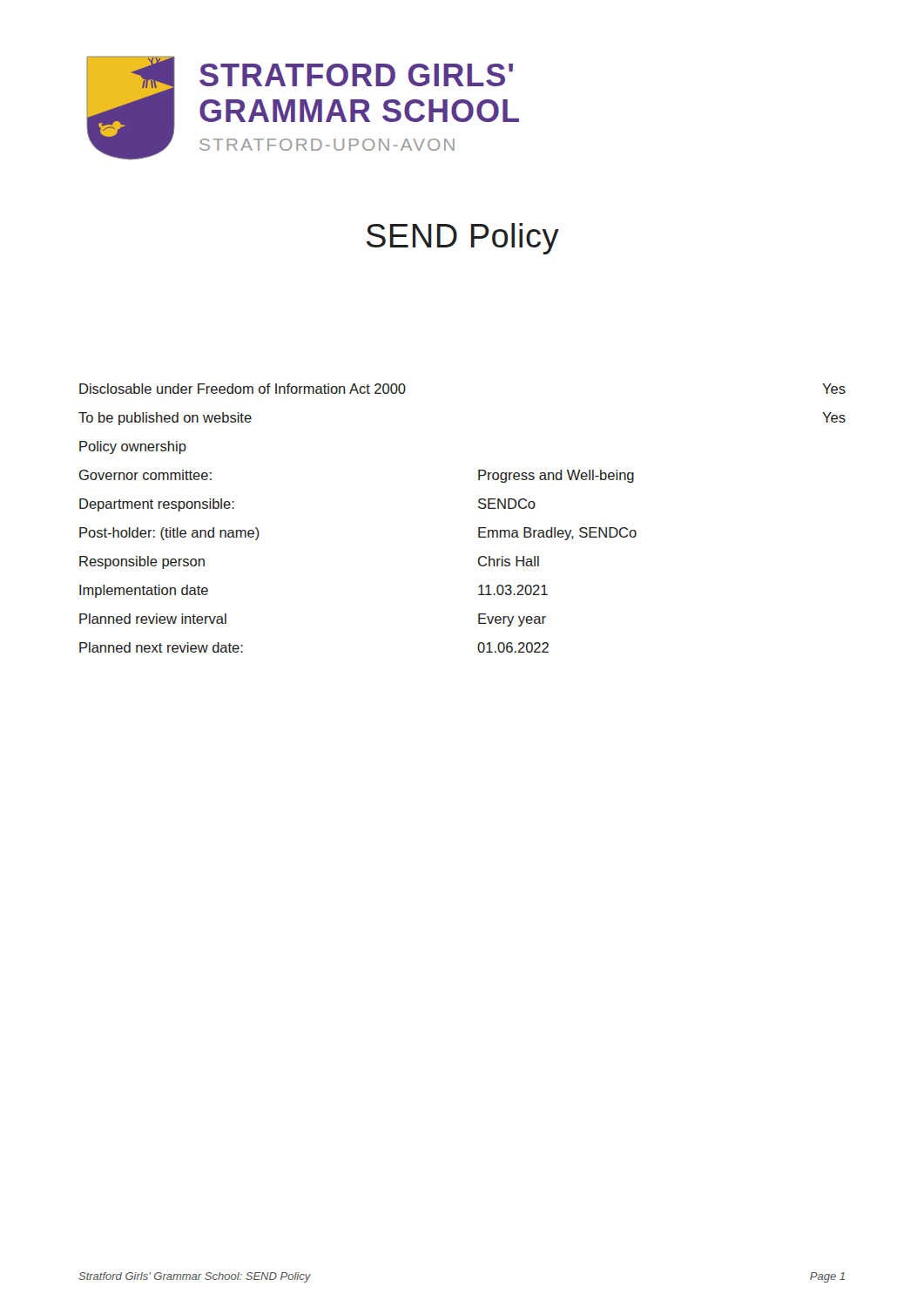Find the logo
This screenshot has width=924, height=1307.
point(131,106)
